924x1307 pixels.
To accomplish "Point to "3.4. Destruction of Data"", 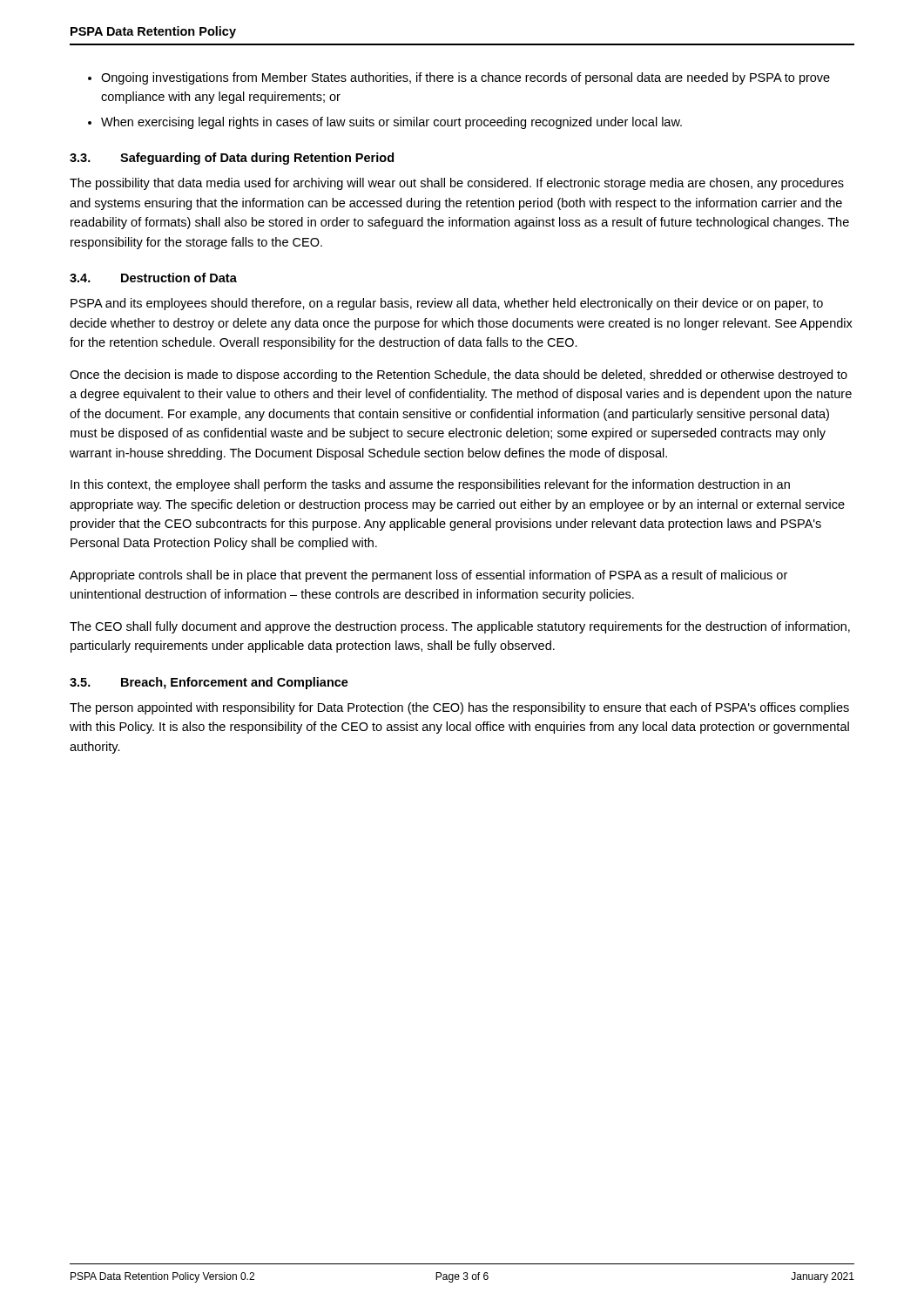I will pos(153,278).
